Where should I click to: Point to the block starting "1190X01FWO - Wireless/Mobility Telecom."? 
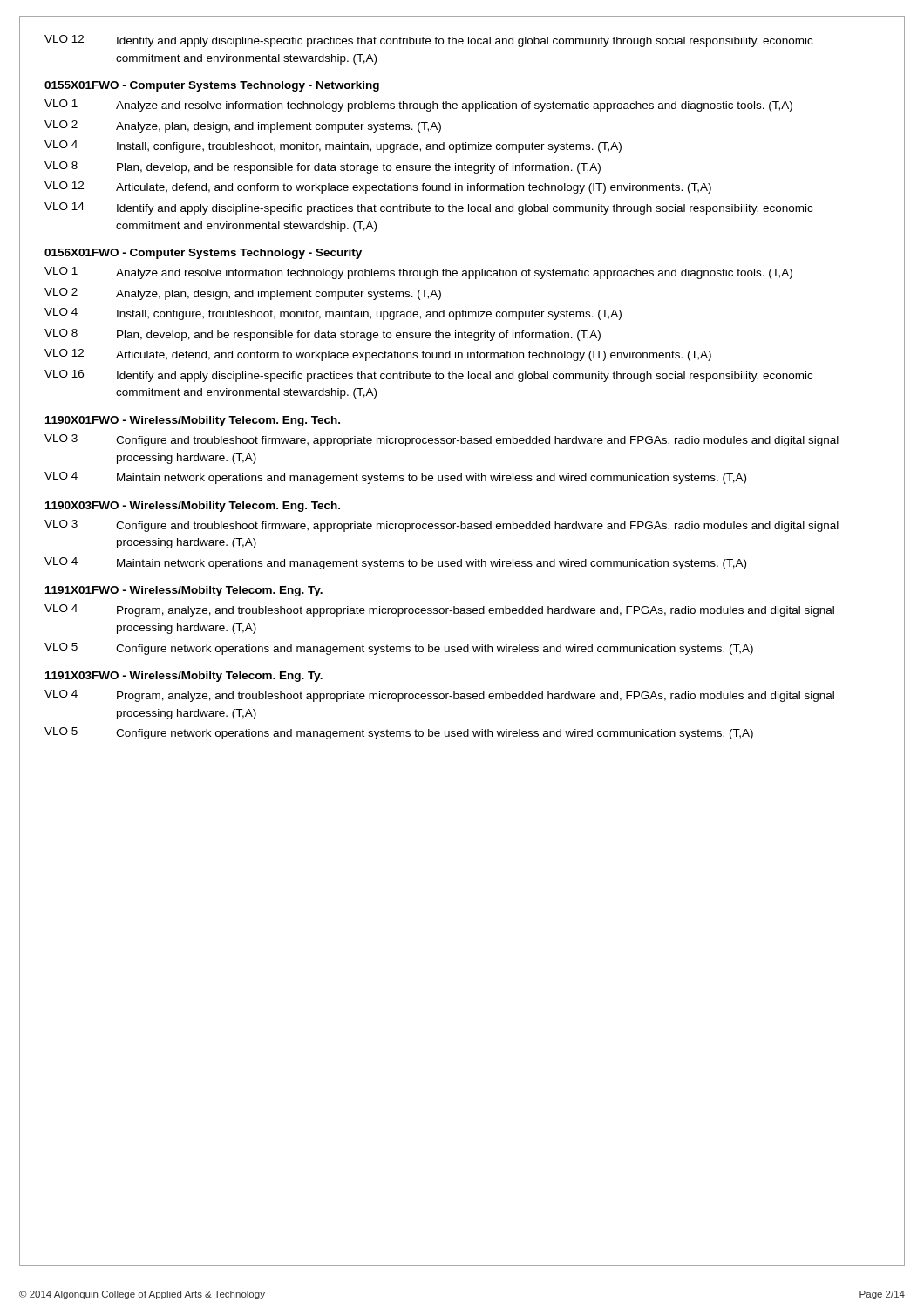point(193,420)
